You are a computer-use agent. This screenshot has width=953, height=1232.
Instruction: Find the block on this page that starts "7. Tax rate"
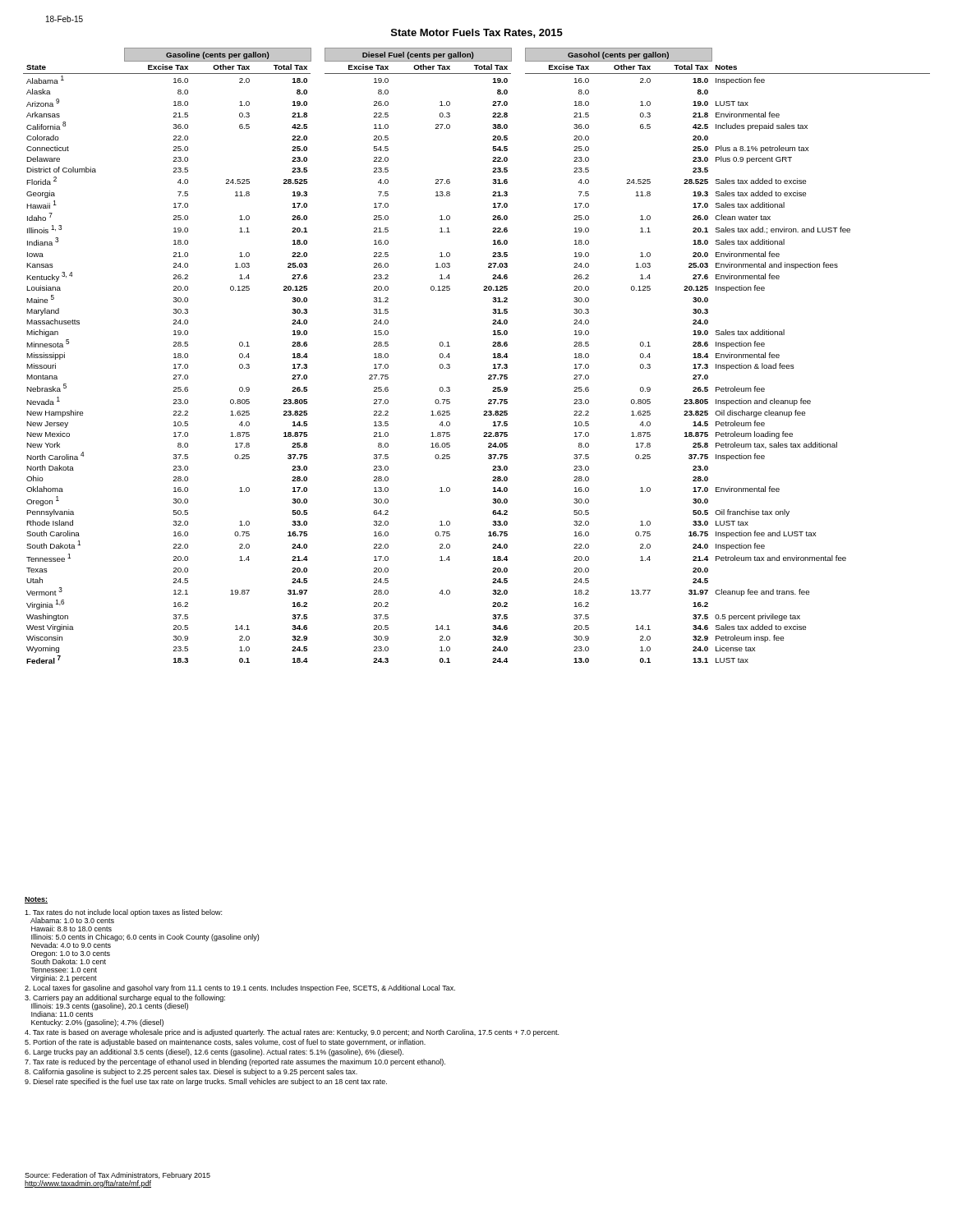click(235, 1062)
